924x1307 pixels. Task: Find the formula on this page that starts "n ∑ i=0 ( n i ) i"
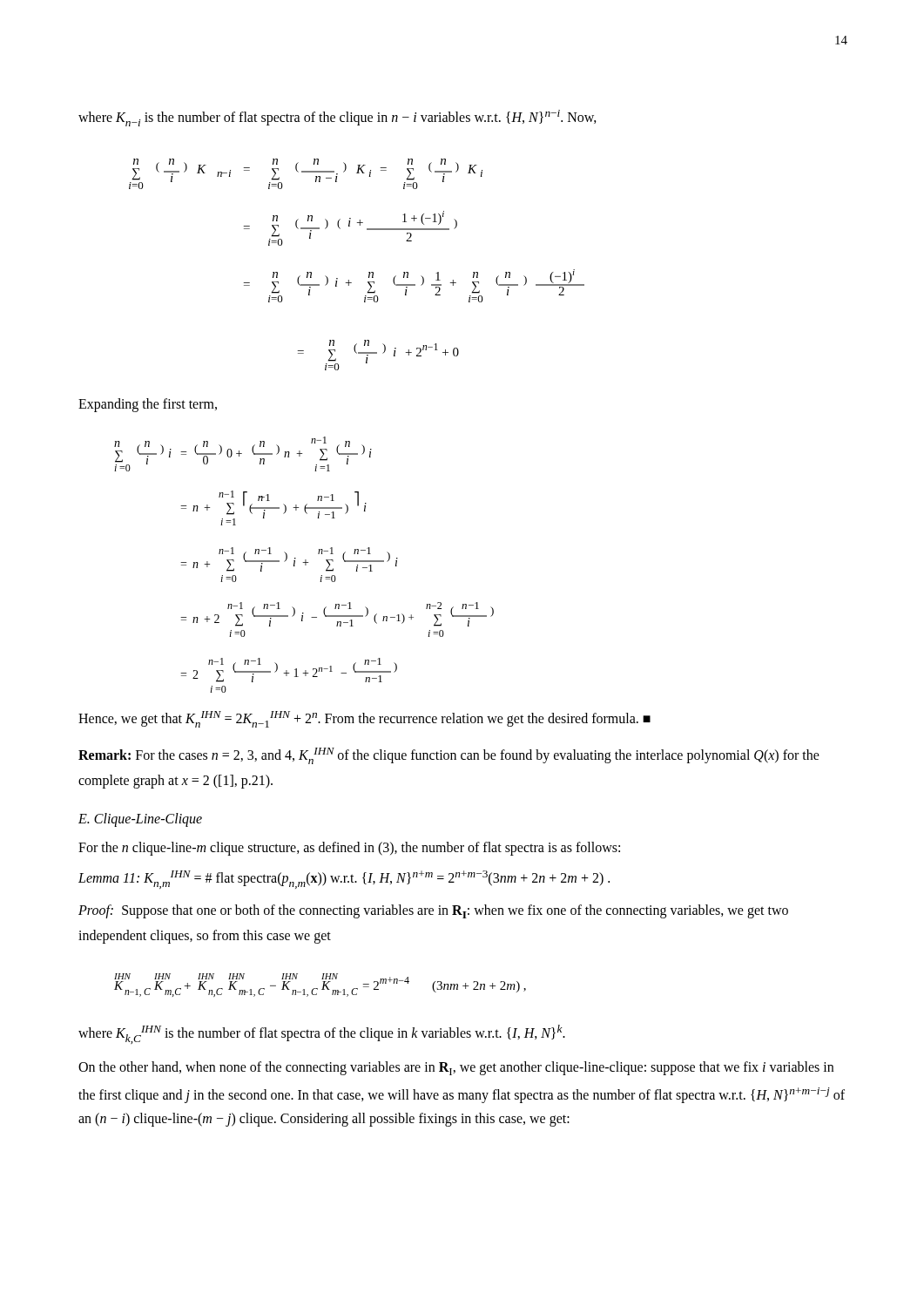(x=243, y=454)
